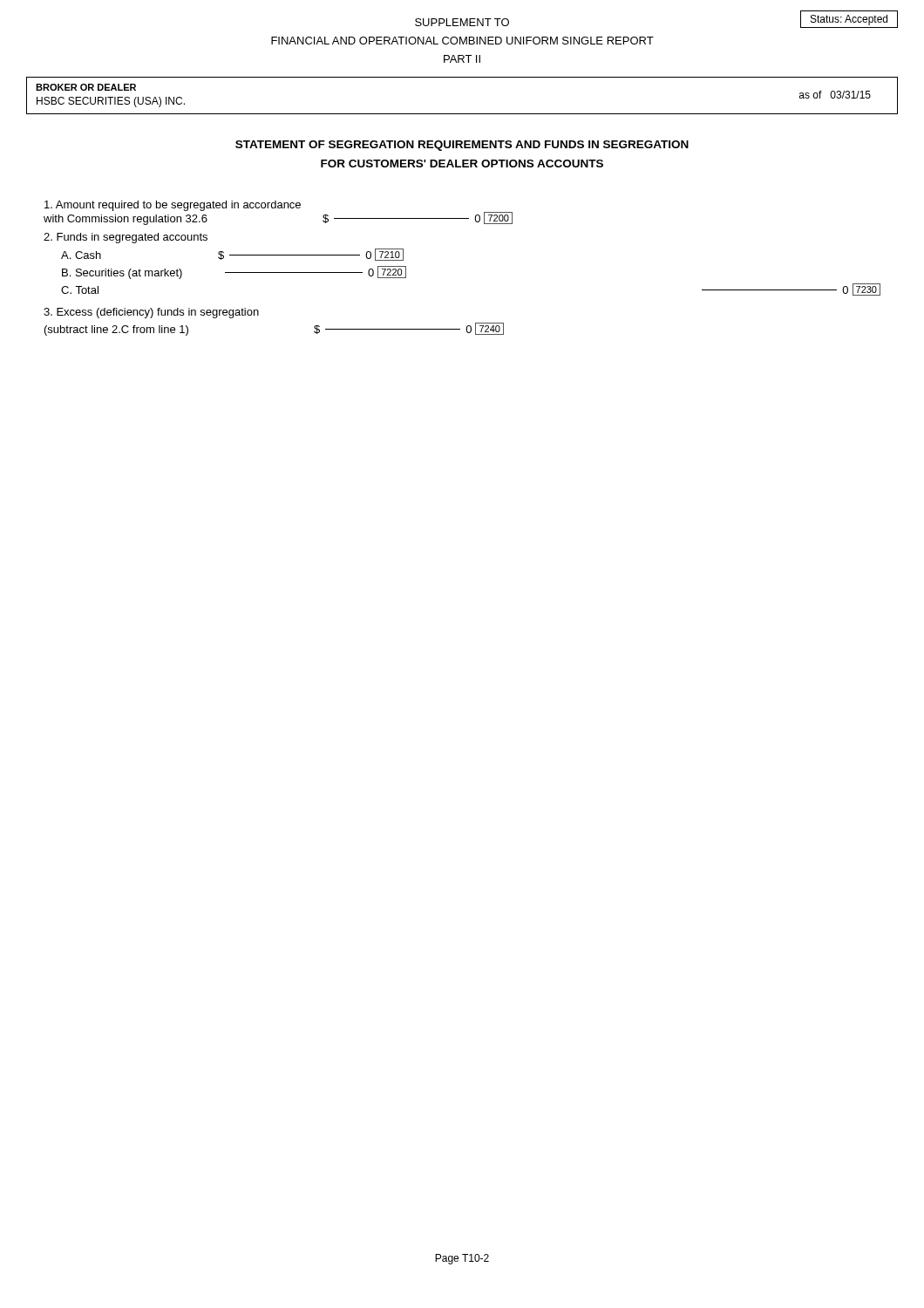The height and width of the screenshot is (1308, 924).
Task: Click where it says "2. Funds in segregated accounts"
Action: [x=126, y=236]
